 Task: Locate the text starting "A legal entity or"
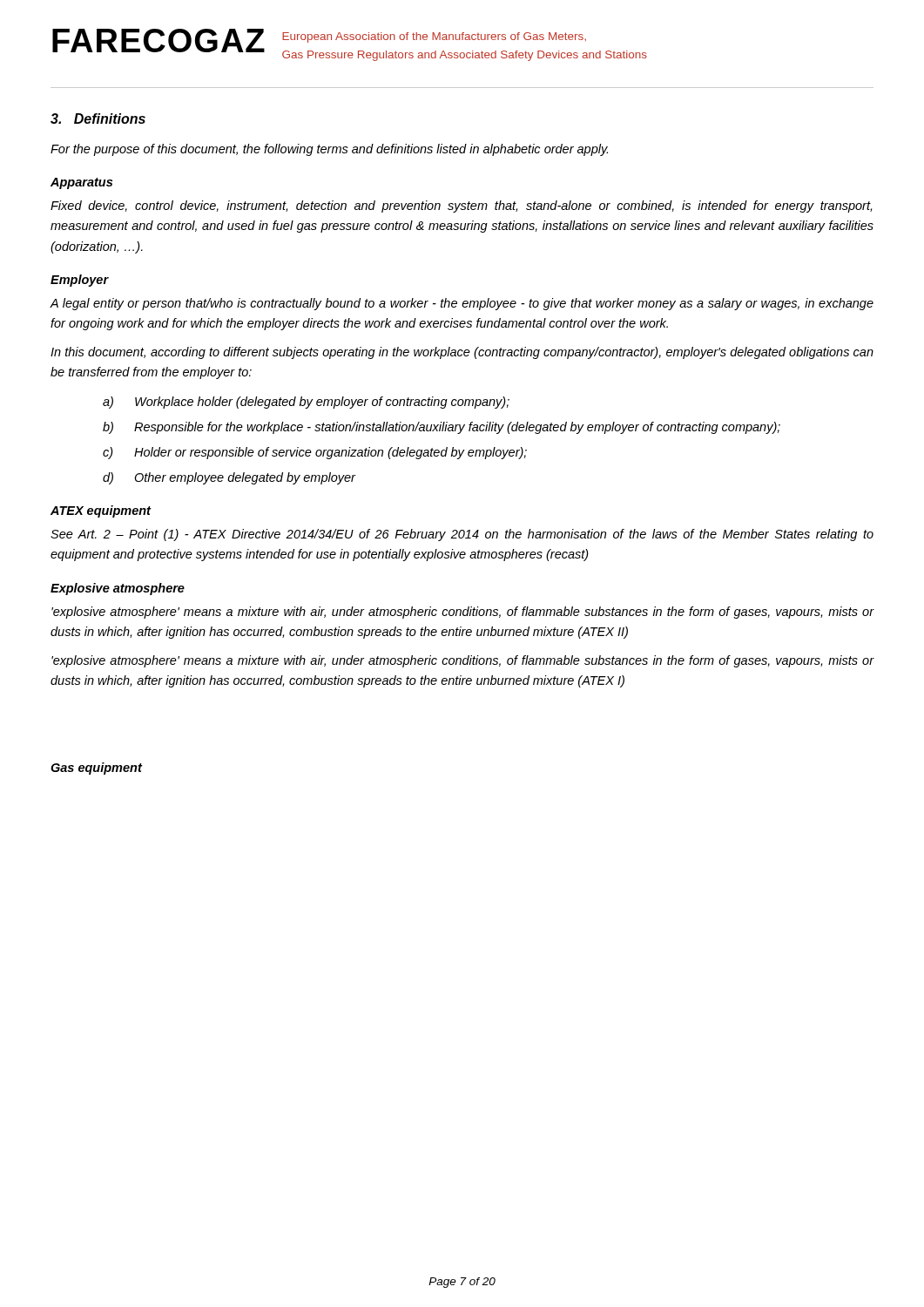[x=462, y=313]
